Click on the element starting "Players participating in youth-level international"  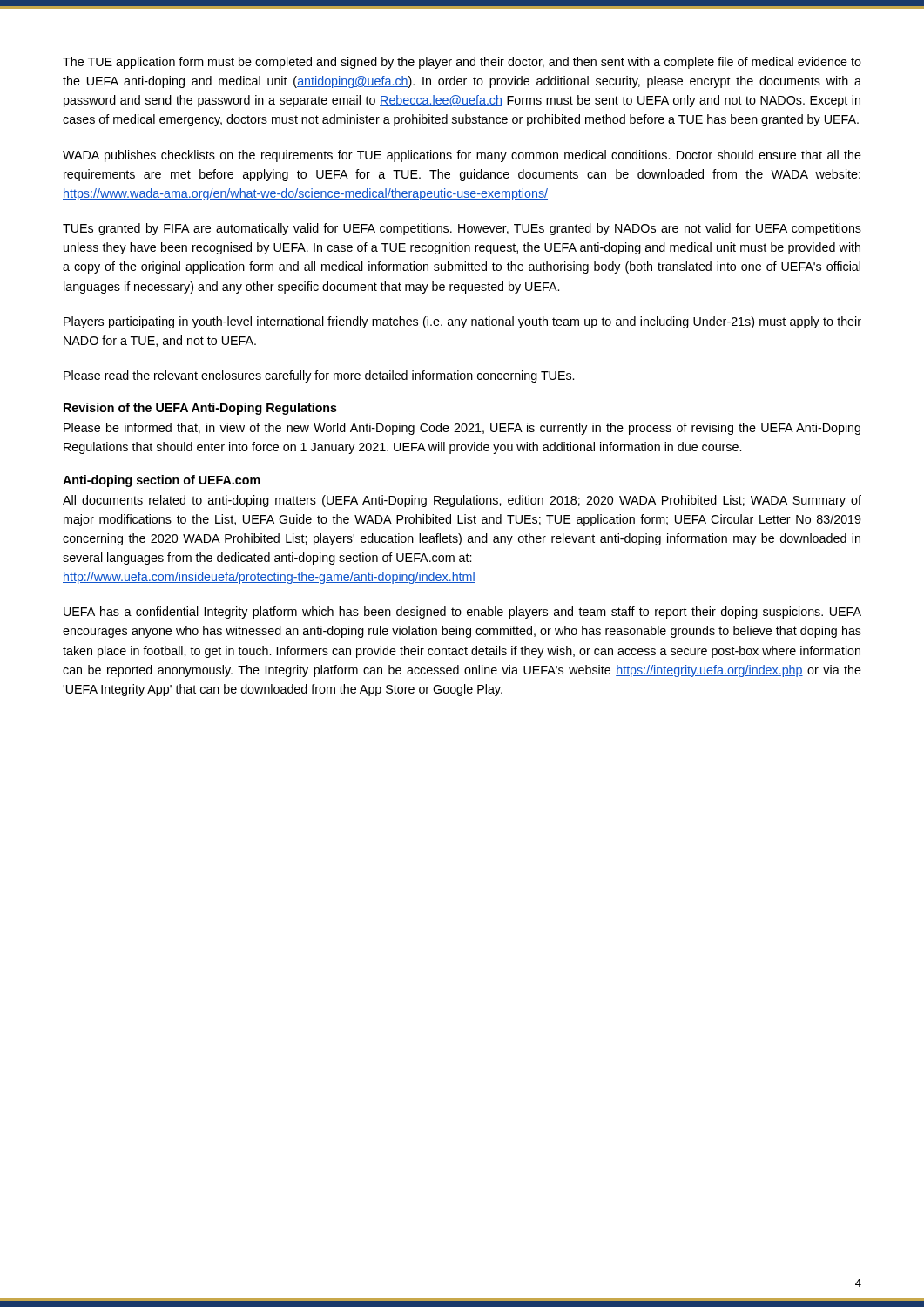tap(462, 331)
